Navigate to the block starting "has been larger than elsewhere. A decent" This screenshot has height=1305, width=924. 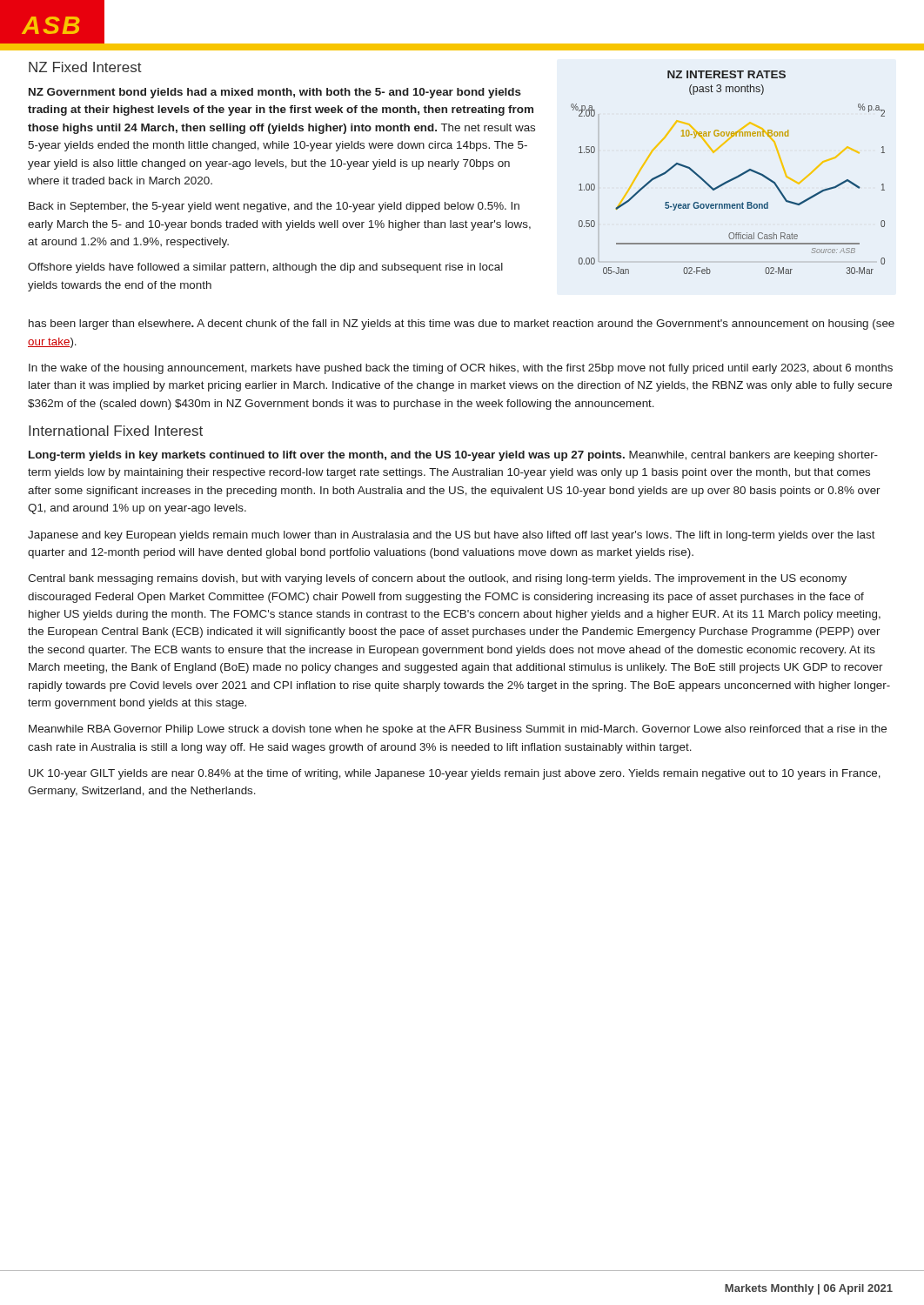[462, 333]
